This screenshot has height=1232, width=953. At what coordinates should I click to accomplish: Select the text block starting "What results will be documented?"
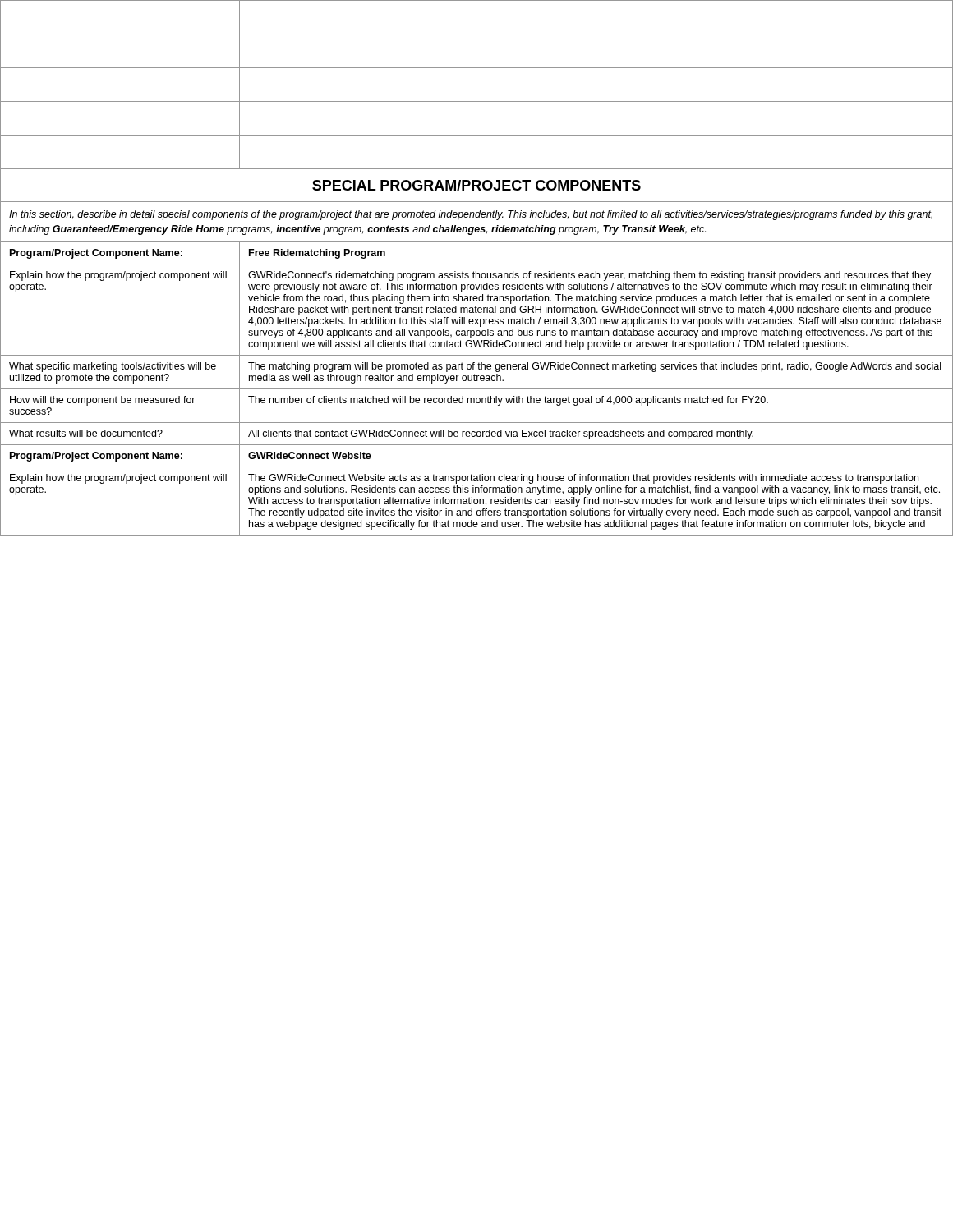[86, 434]
